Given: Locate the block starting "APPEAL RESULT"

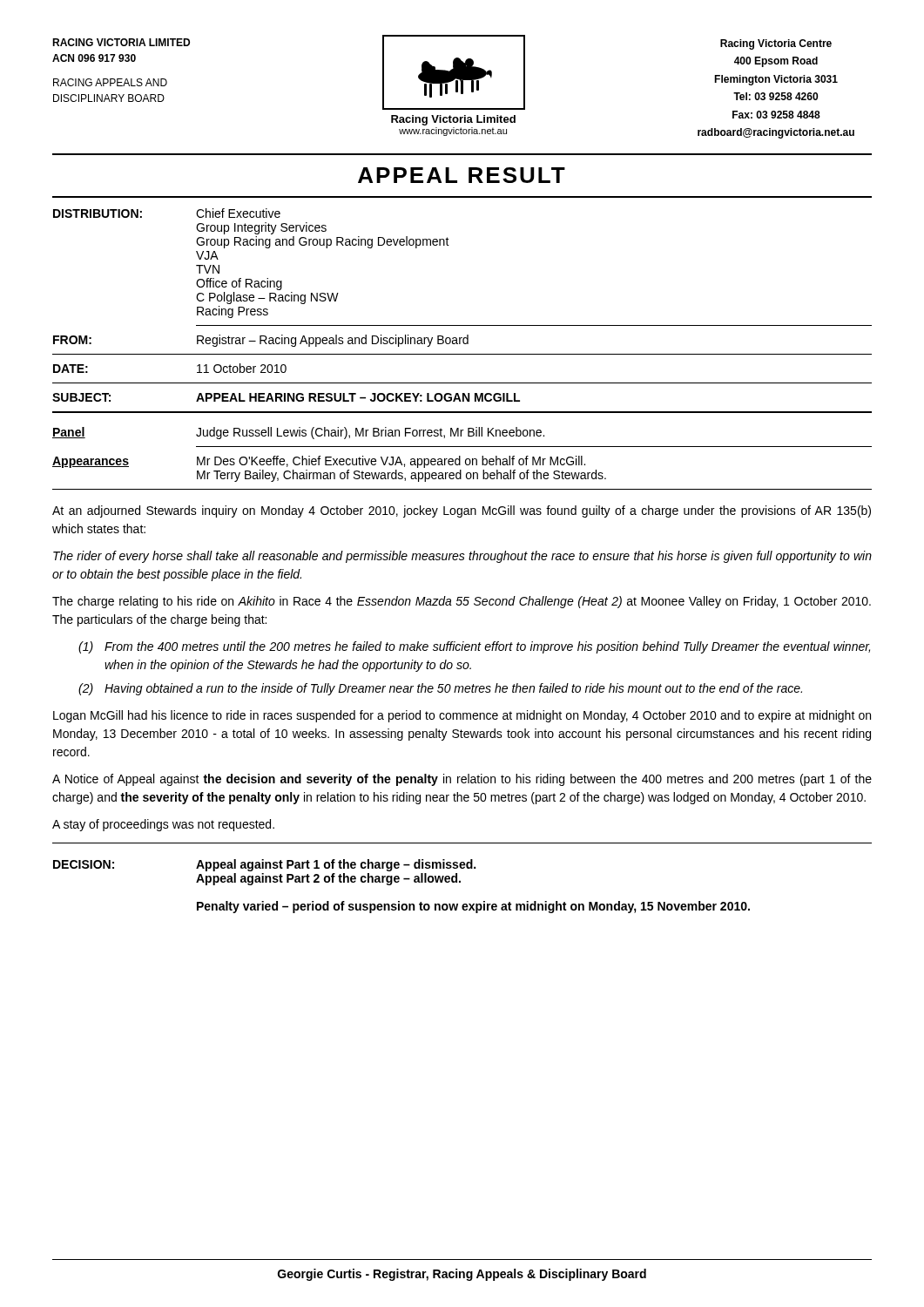Looking at the screenshot, I should pos(462,175).
